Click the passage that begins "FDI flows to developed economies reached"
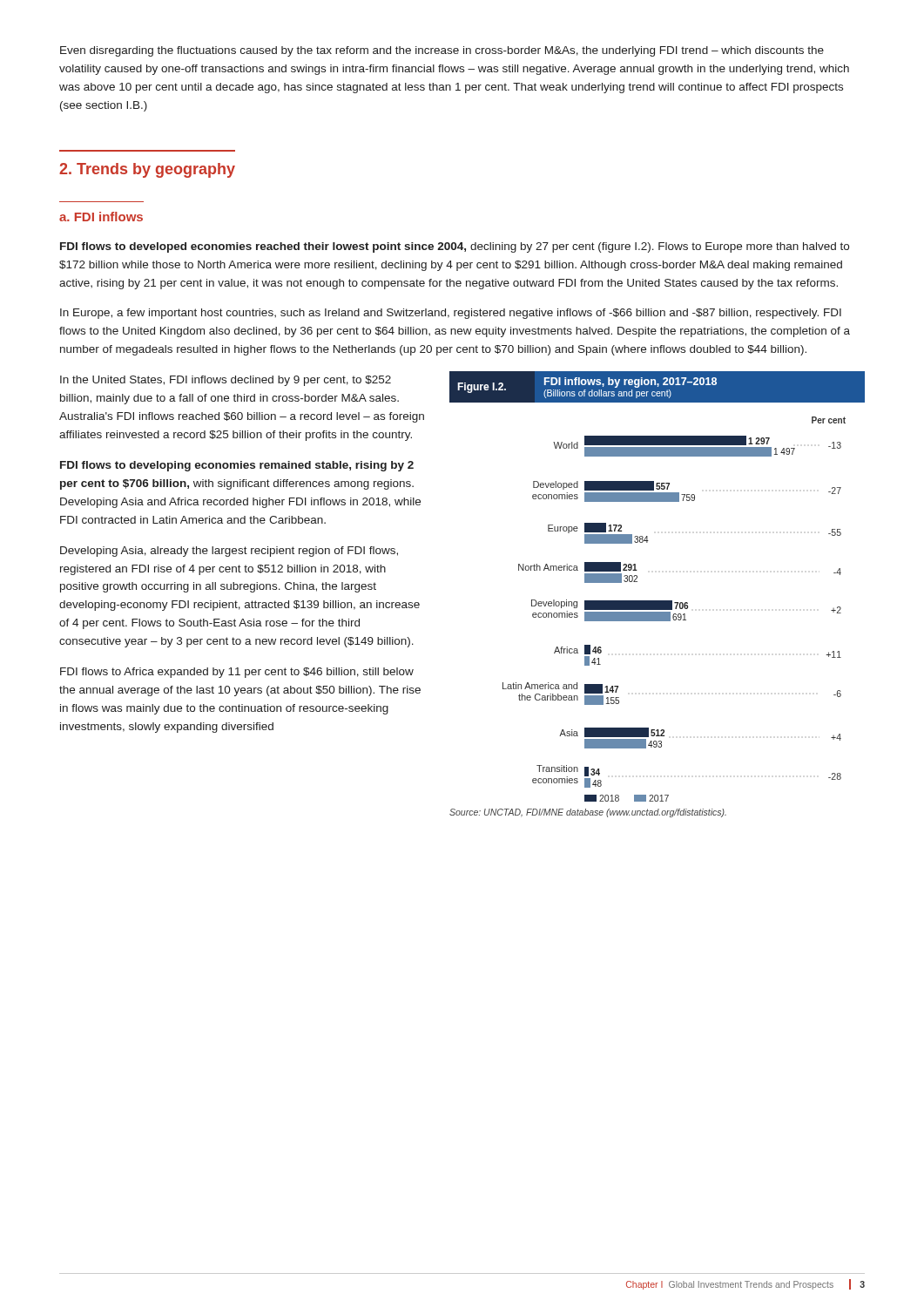The image size is (924, 1307). [x=455, y=264]
